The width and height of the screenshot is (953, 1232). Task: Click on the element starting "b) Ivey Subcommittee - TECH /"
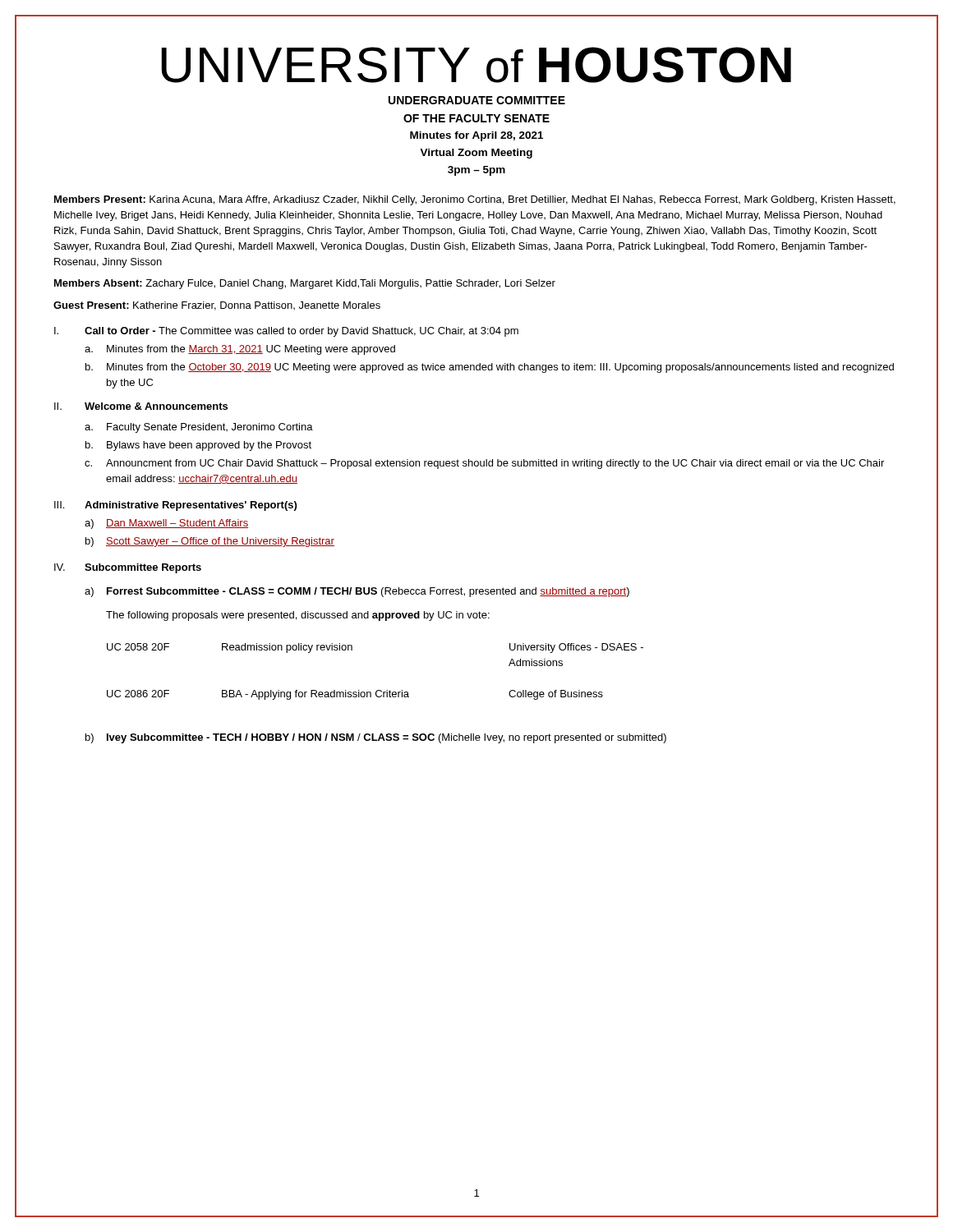coord(492,738)
